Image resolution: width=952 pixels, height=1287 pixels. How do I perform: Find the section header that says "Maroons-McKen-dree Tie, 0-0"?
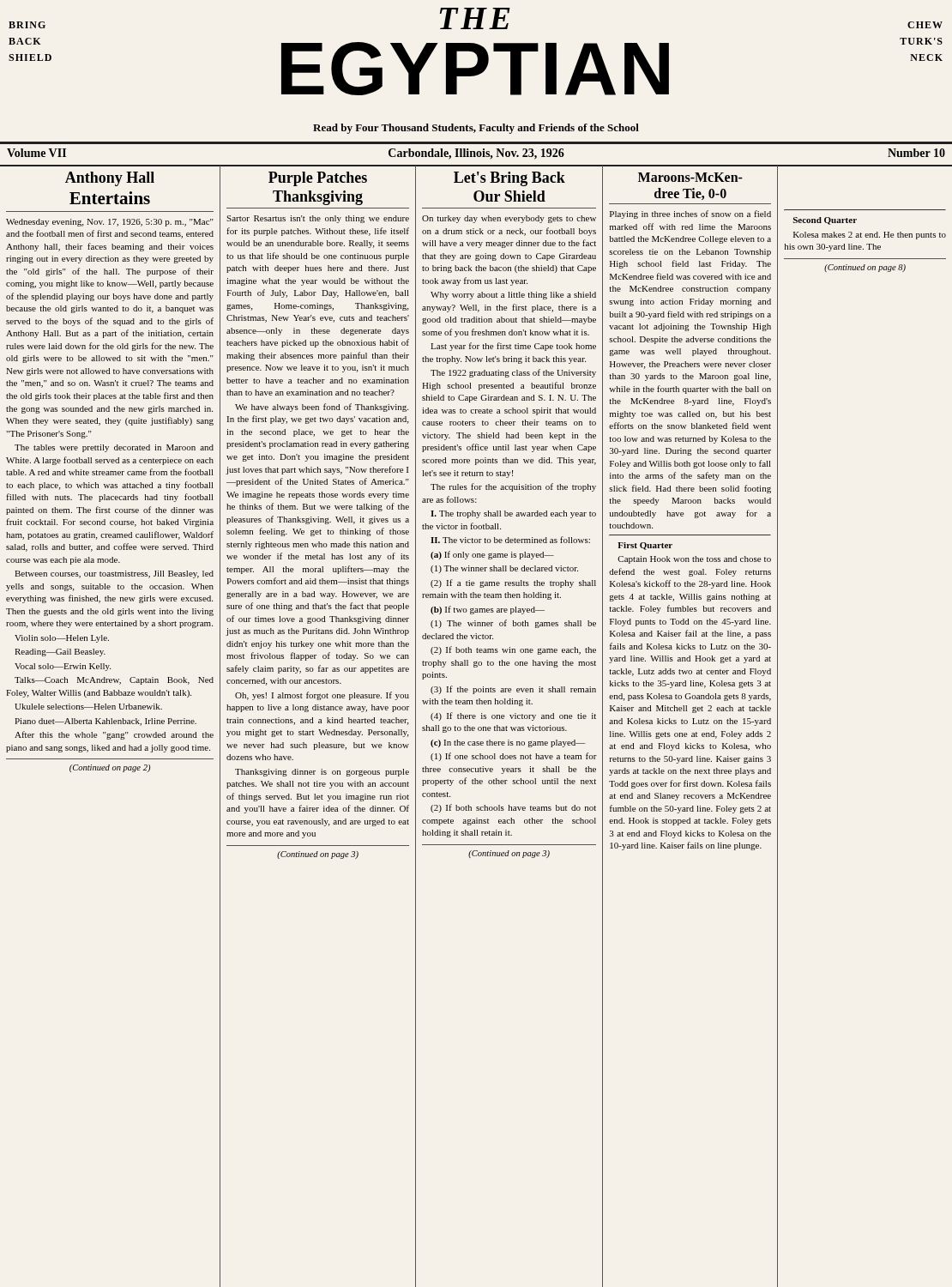point(690,185)
